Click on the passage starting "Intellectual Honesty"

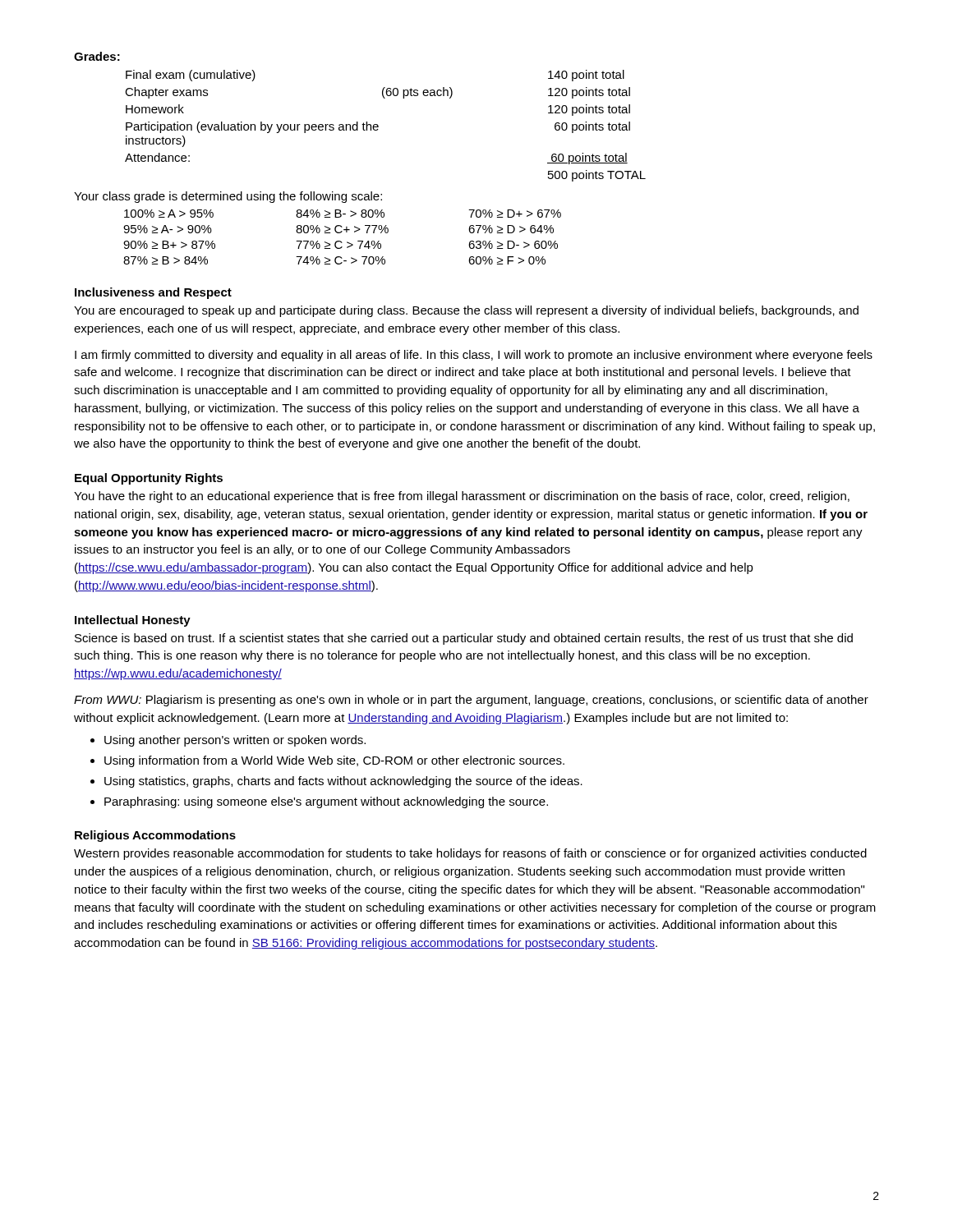coord(132,619)
